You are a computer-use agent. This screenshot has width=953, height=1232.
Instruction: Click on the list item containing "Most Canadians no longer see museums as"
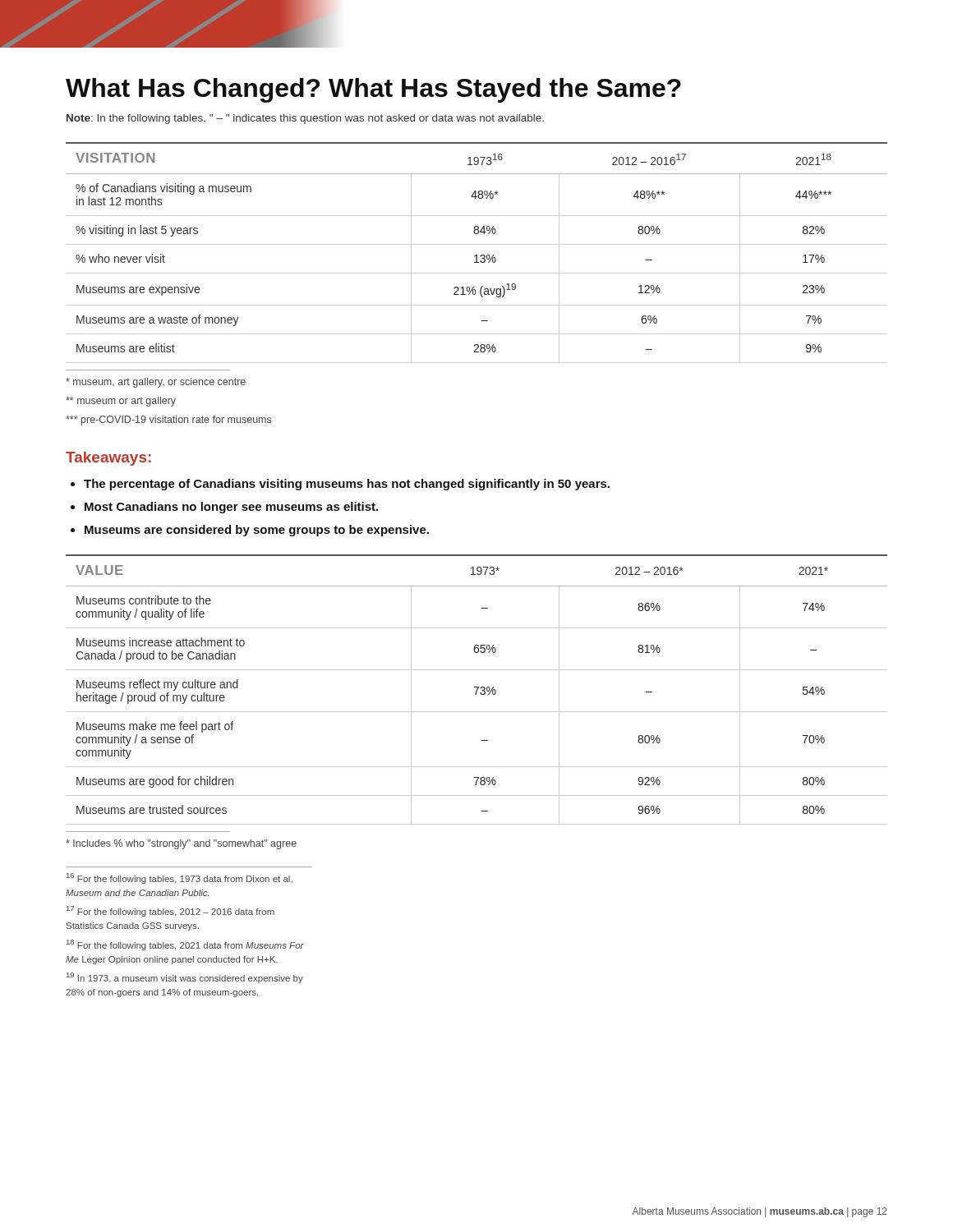[x=231, y=507]
